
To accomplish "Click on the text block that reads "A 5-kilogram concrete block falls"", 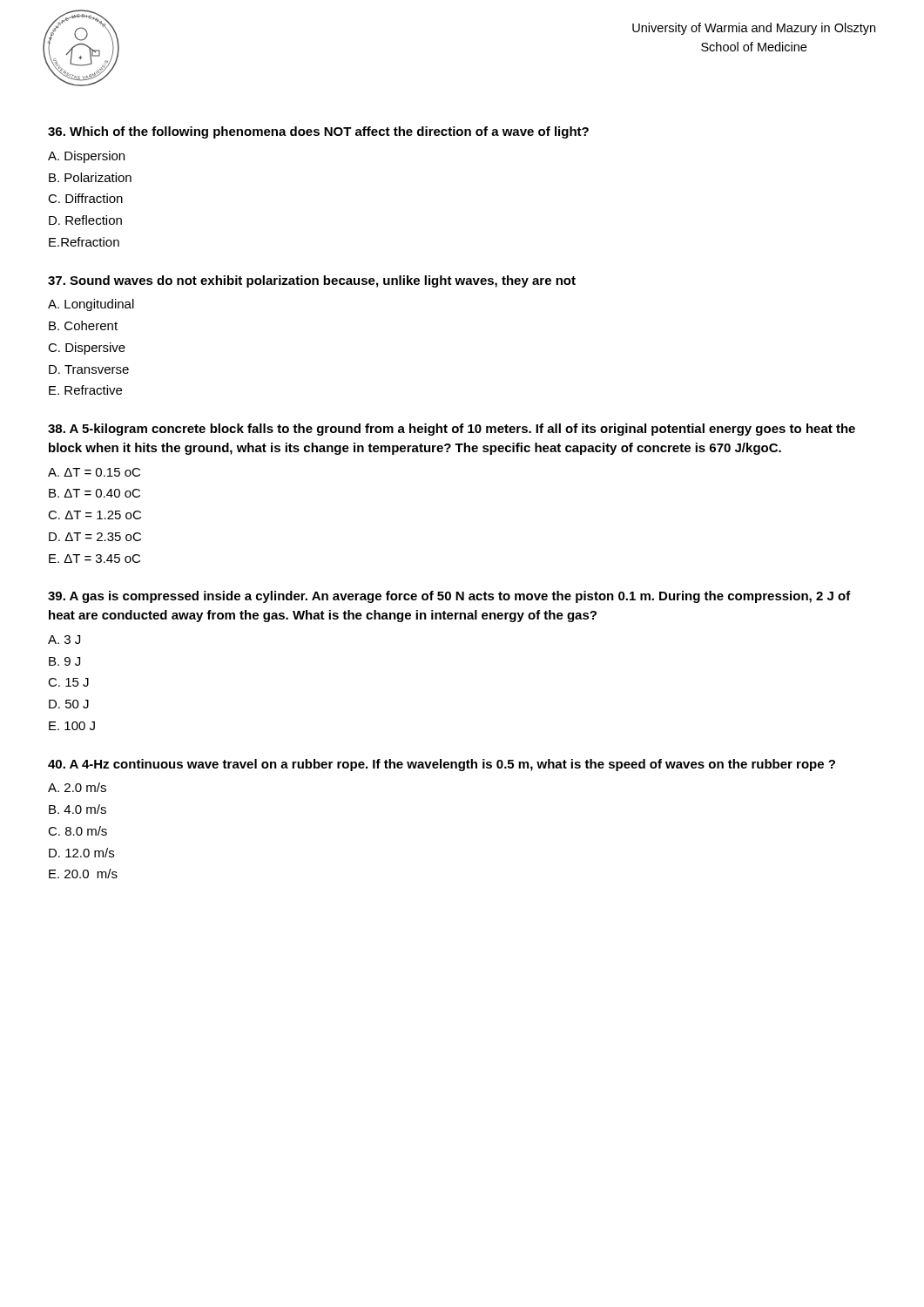I will [x=452, y=438].
